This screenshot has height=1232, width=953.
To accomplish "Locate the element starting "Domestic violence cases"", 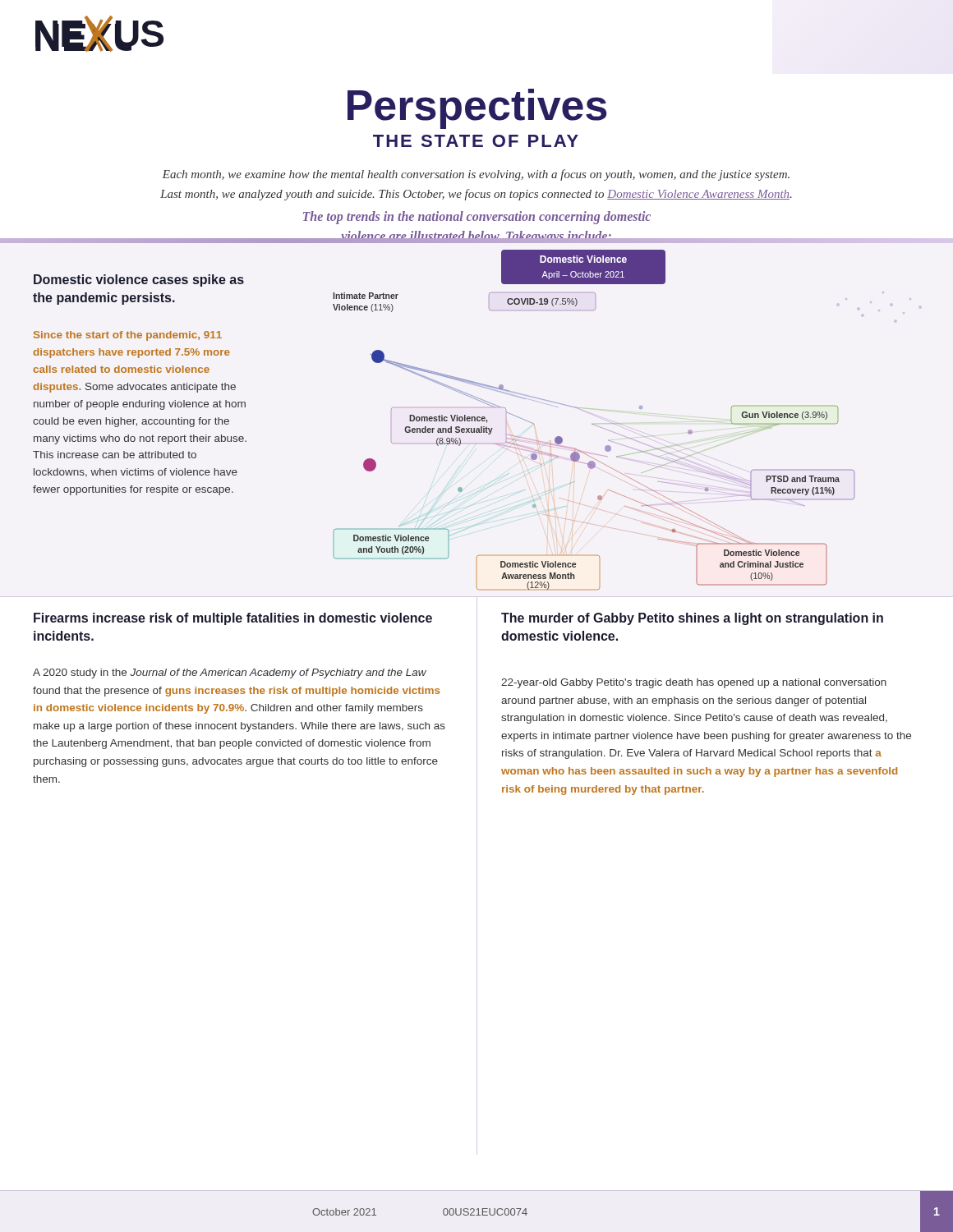I will (144, 289).
